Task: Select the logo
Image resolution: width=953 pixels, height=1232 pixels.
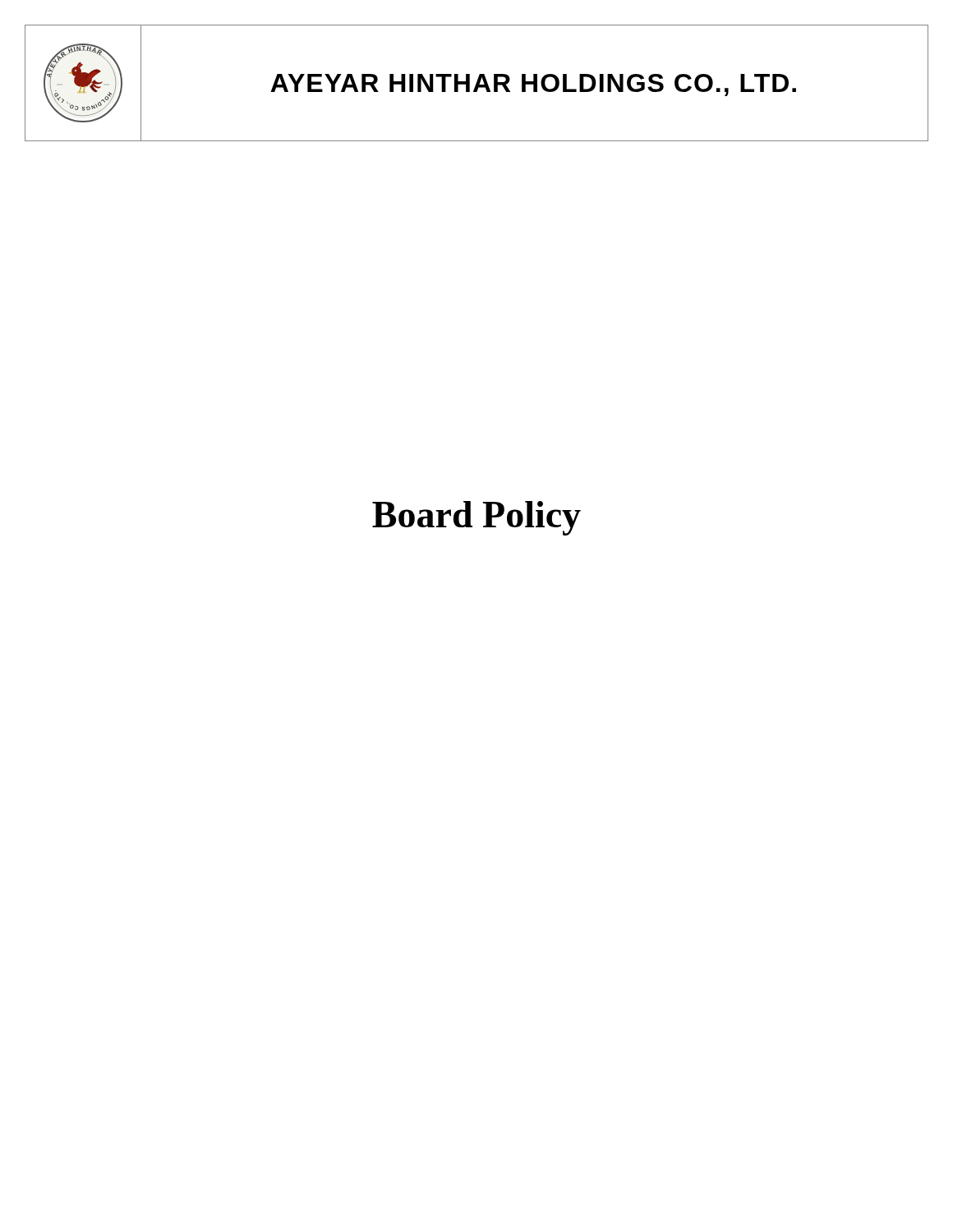Action: point(83,83)
